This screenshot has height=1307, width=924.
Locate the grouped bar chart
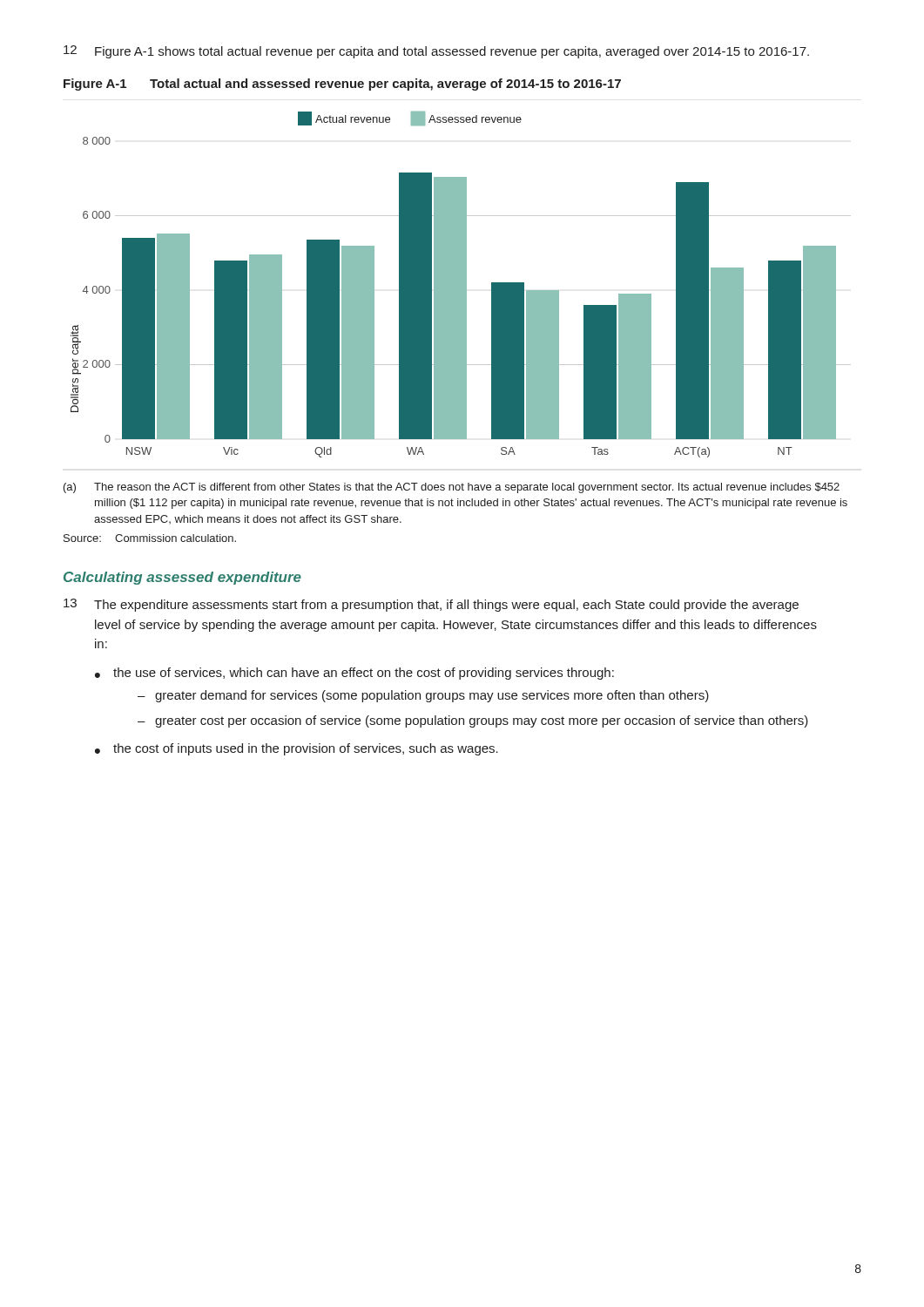[462, 286]
